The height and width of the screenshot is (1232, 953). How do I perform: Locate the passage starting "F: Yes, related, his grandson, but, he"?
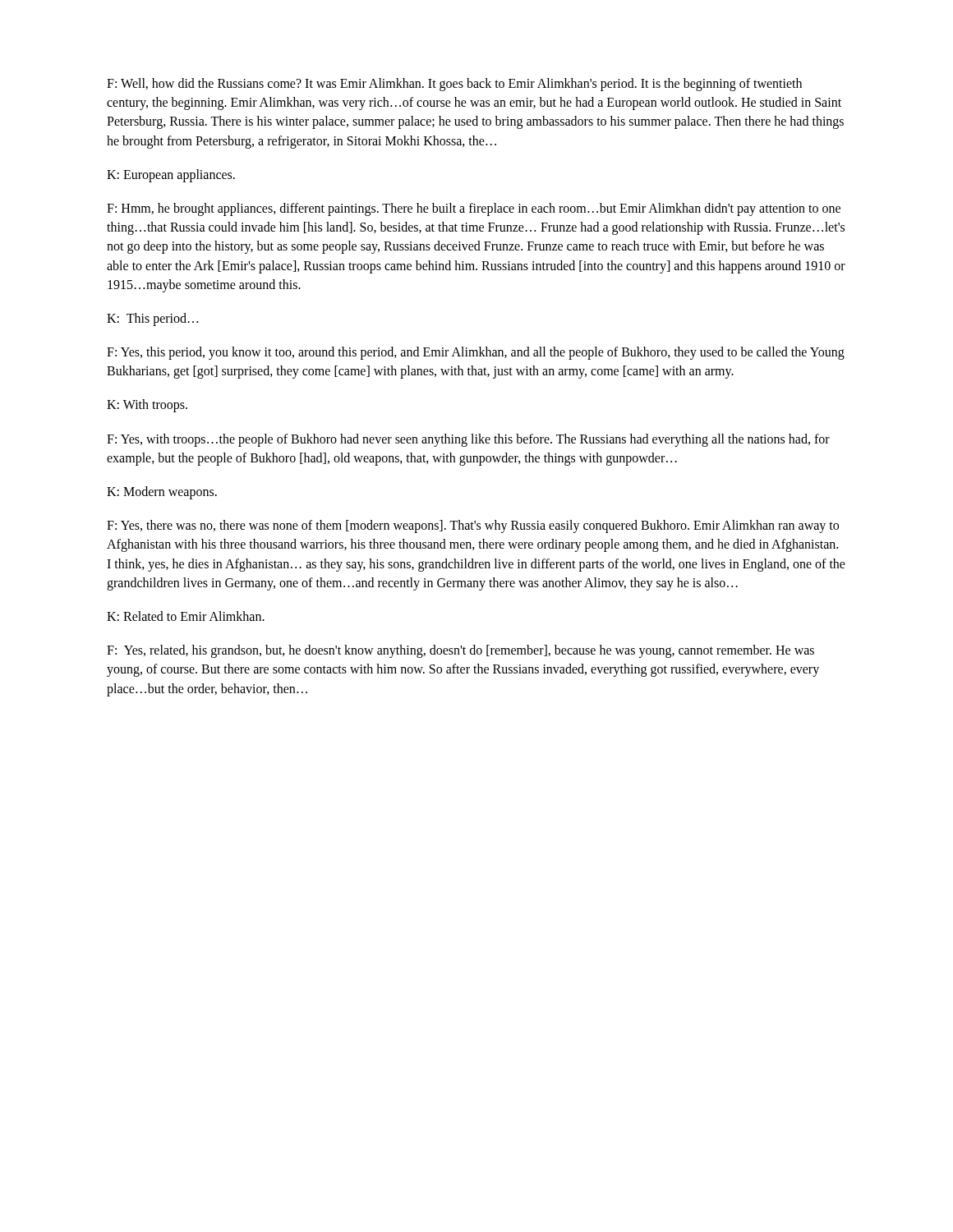pos(463,669)
